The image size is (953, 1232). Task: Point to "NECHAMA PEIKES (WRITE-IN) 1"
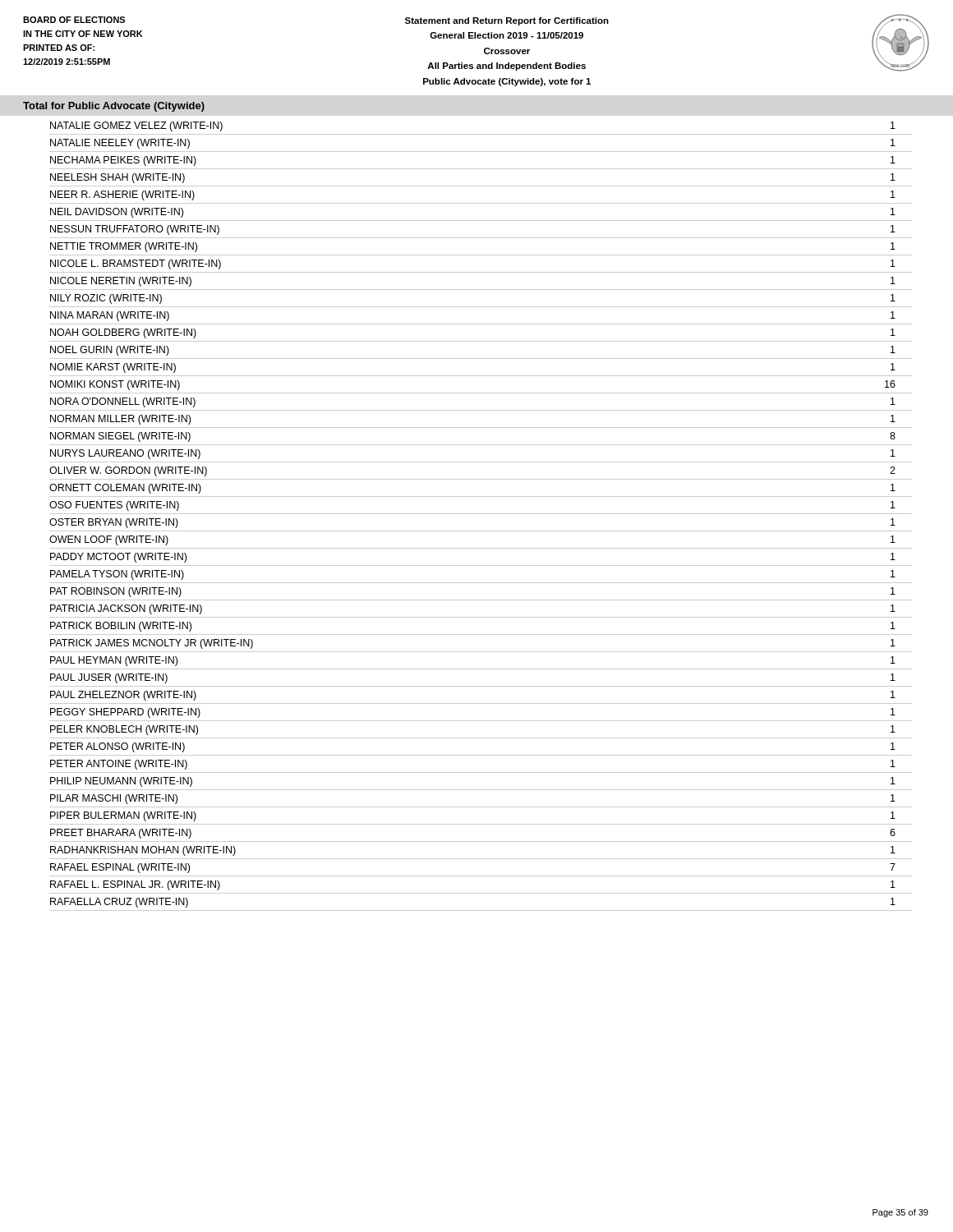point(481,160)
